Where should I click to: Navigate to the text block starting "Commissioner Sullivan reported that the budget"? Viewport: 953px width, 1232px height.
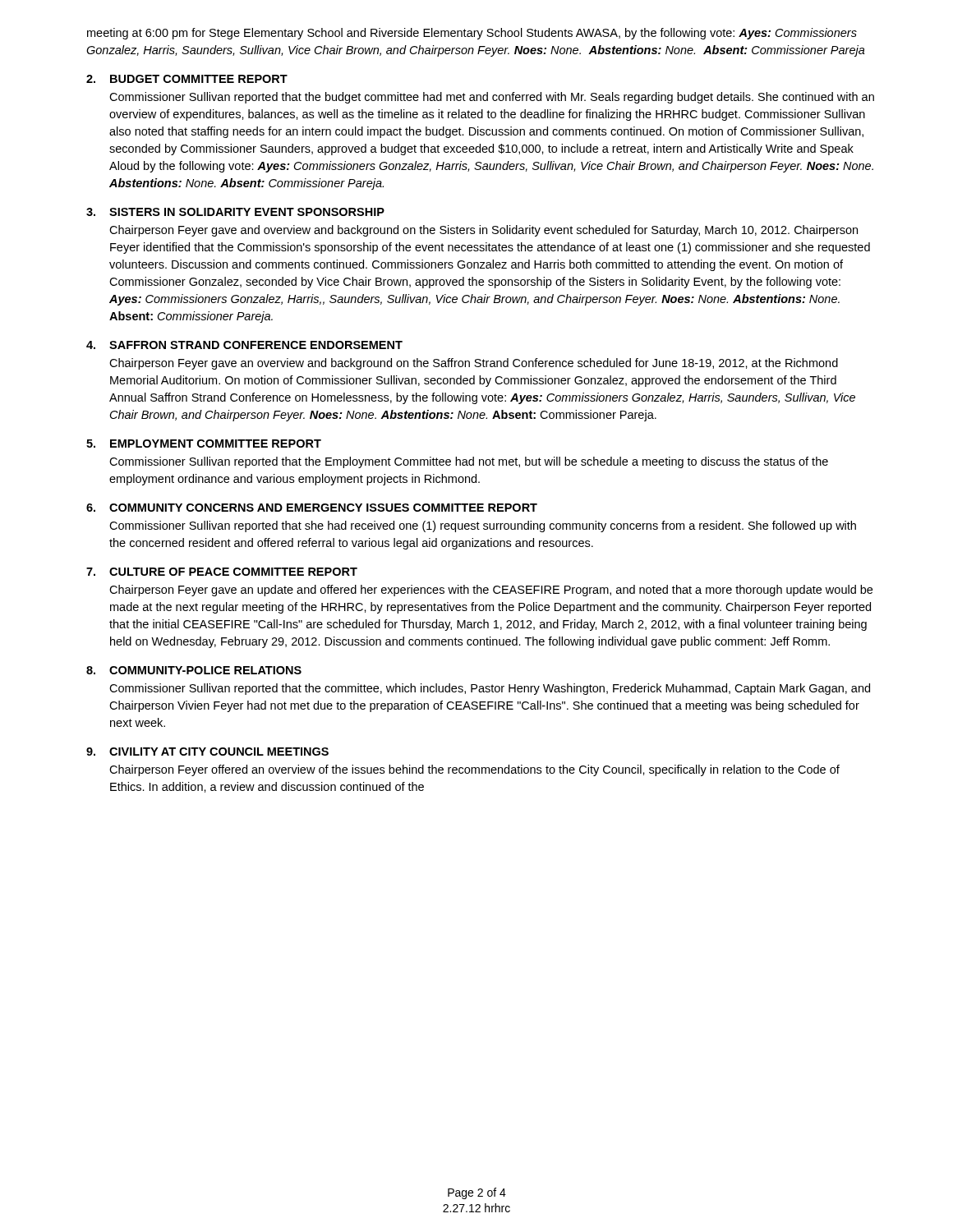pos(492,140)
